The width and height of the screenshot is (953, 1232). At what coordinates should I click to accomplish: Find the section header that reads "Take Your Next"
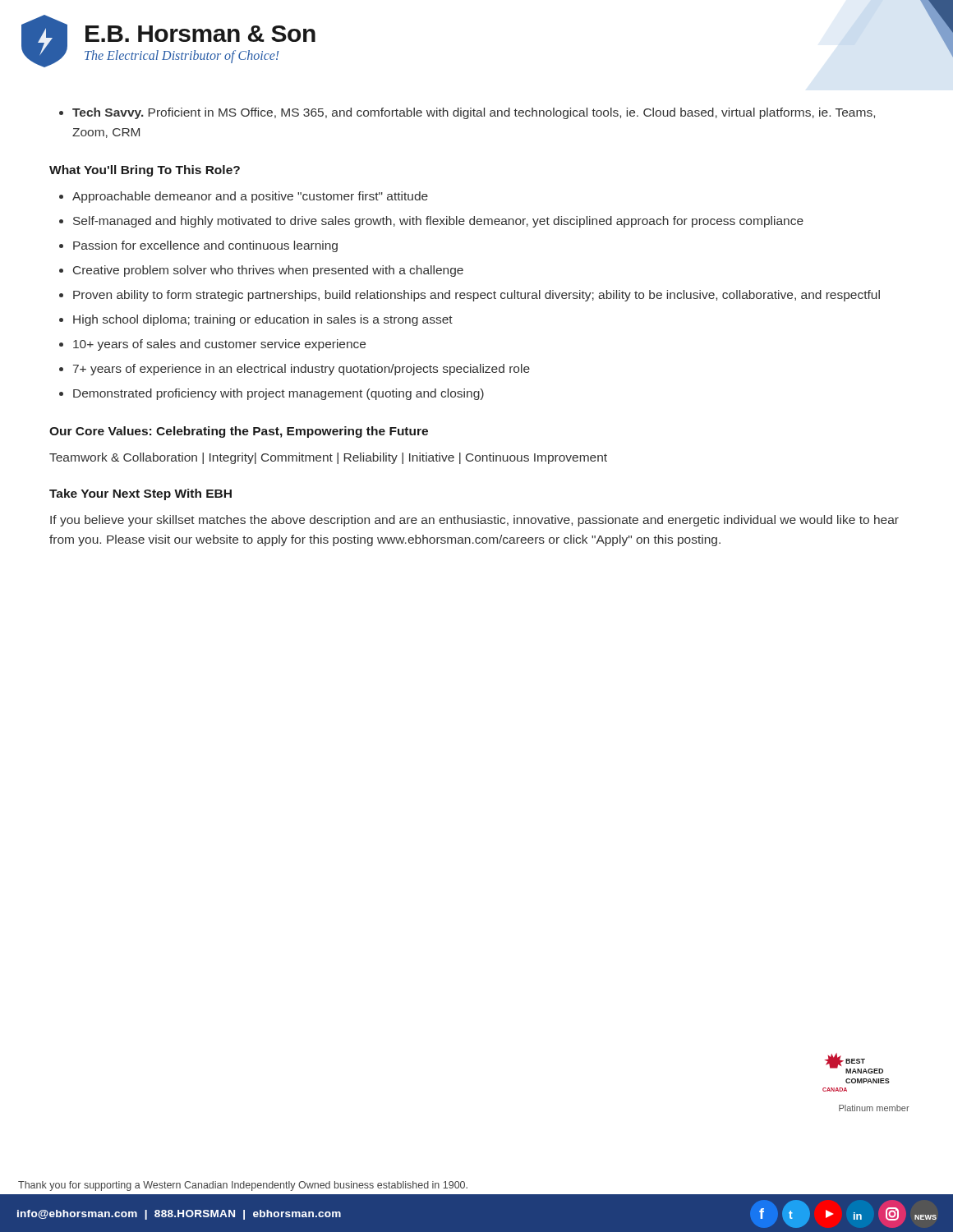pos(141,493)
